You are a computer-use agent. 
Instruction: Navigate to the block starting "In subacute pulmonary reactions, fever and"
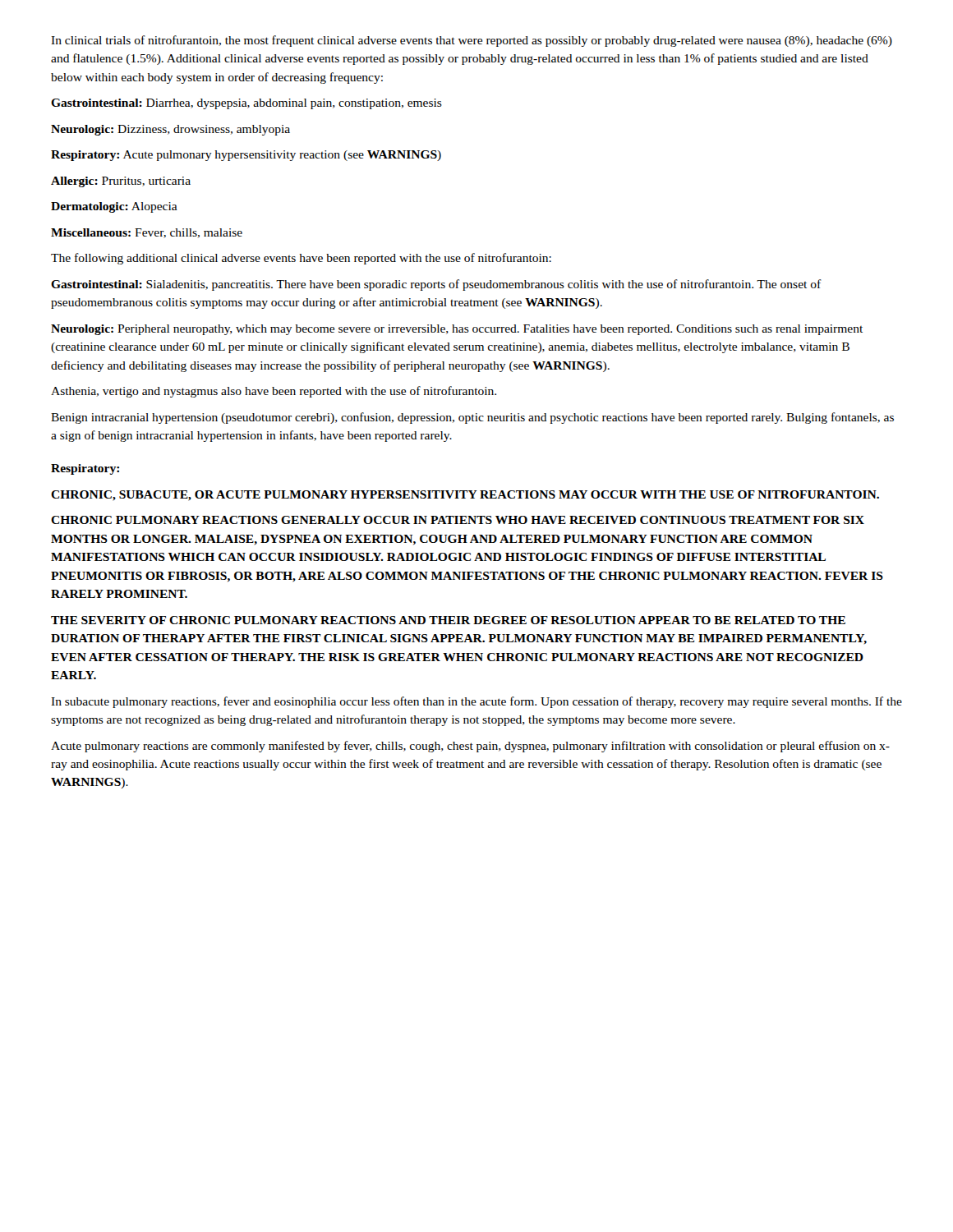476,710
